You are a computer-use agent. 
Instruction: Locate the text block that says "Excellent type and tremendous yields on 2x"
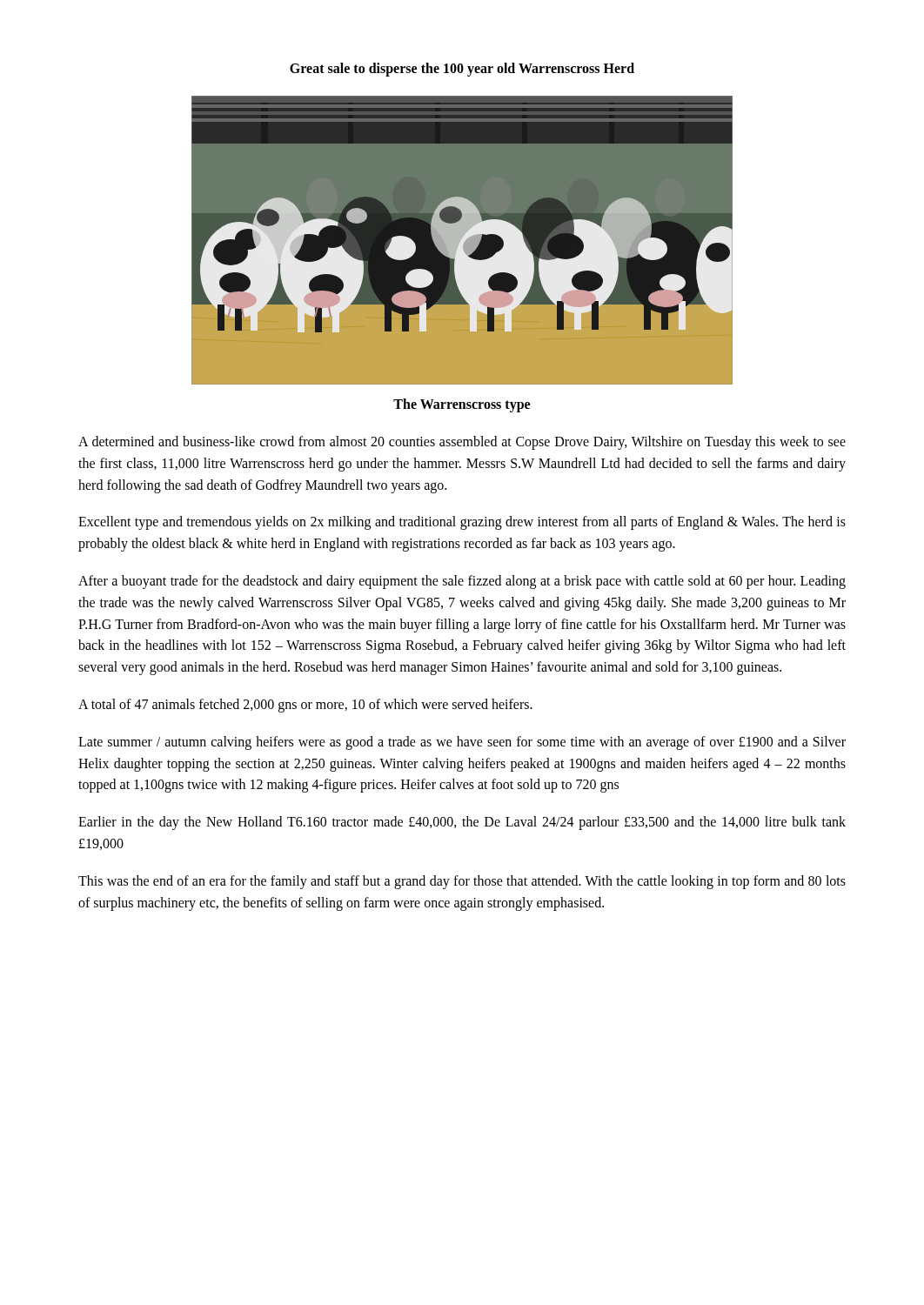[462, 533]
